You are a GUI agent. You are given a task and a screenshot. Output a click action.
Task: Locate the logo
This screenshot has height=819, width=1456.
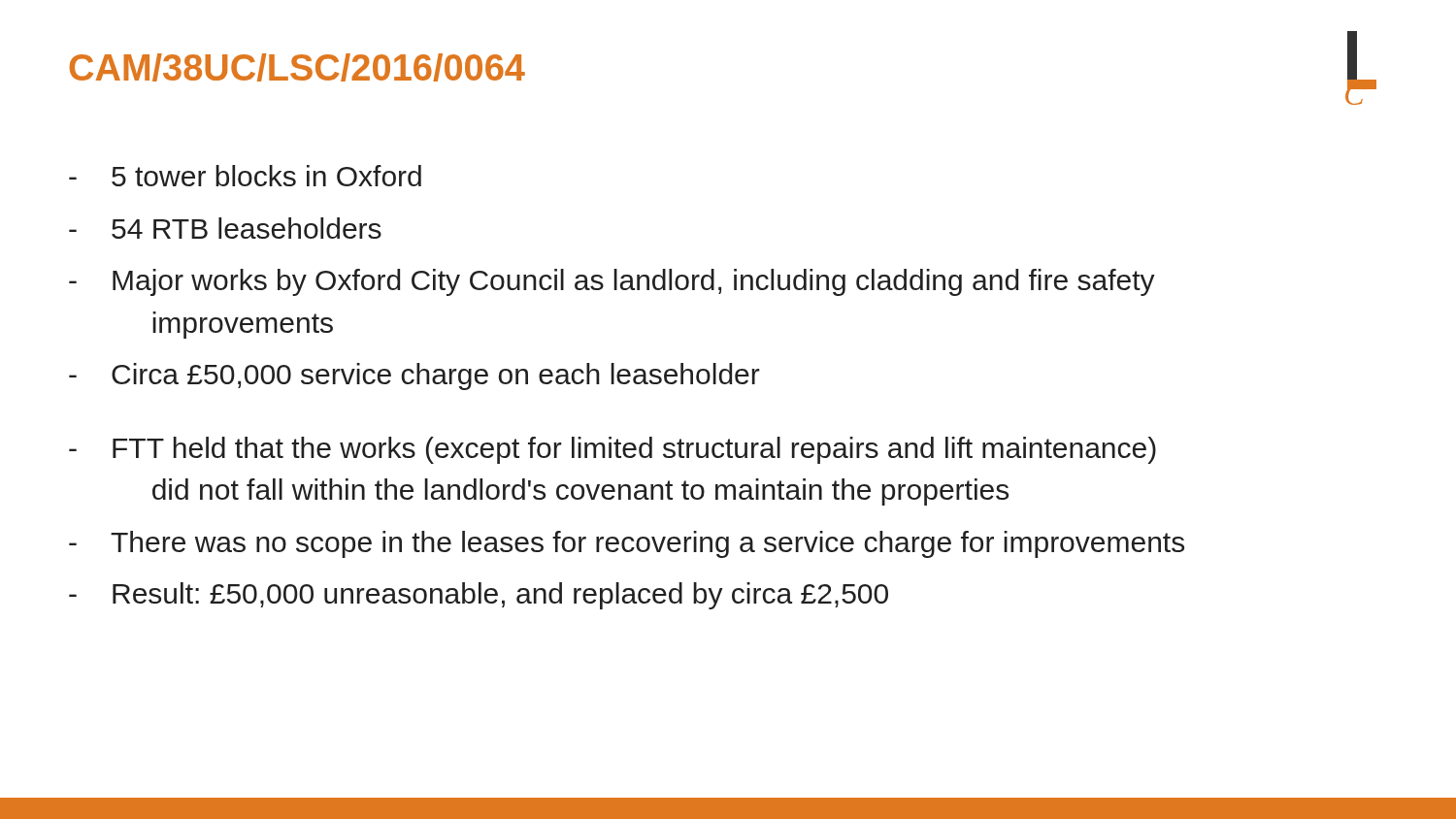coord(1354,68)
